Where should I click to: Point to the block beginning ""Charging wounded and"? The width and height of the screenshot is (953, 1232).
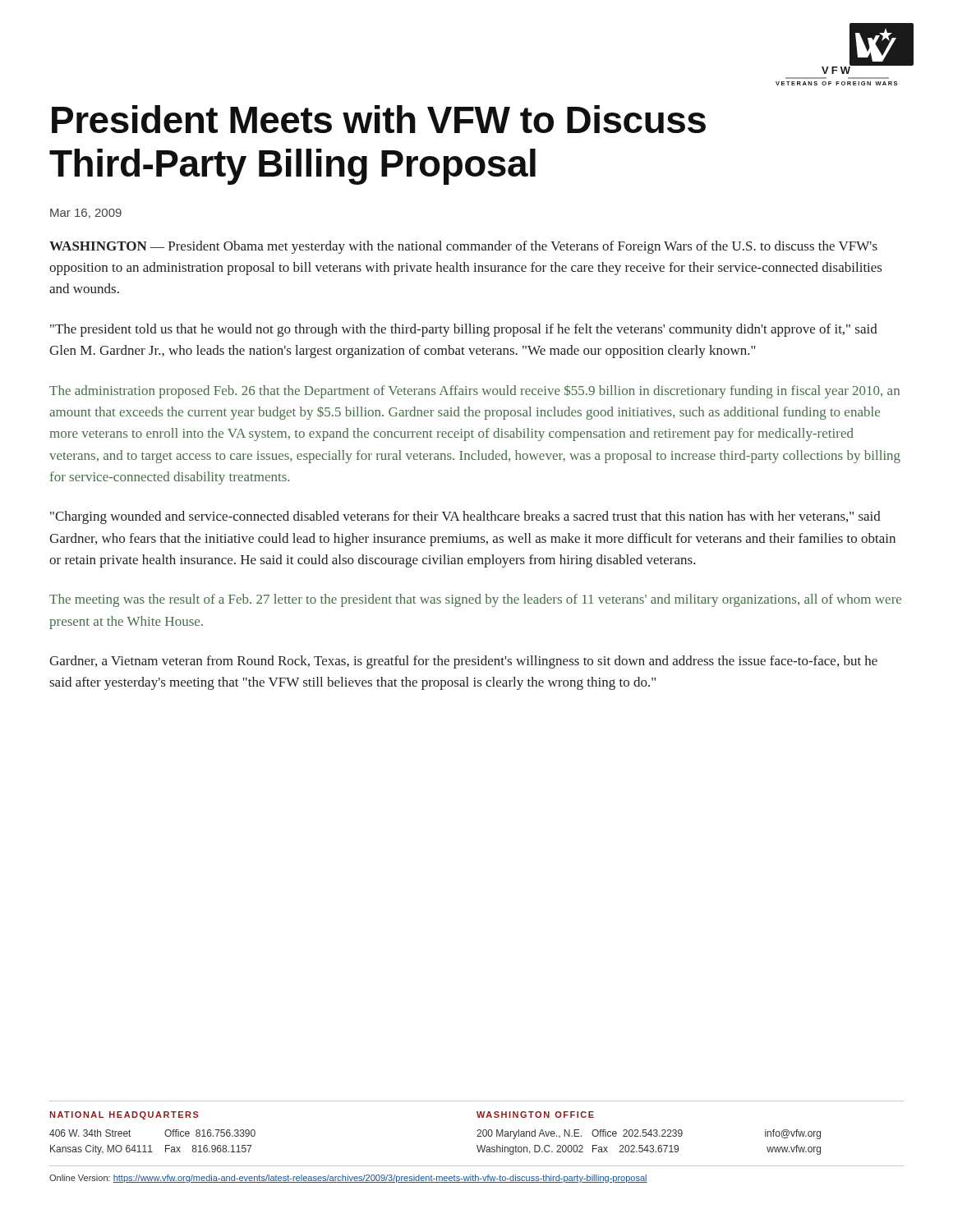(x=476, y=539)
